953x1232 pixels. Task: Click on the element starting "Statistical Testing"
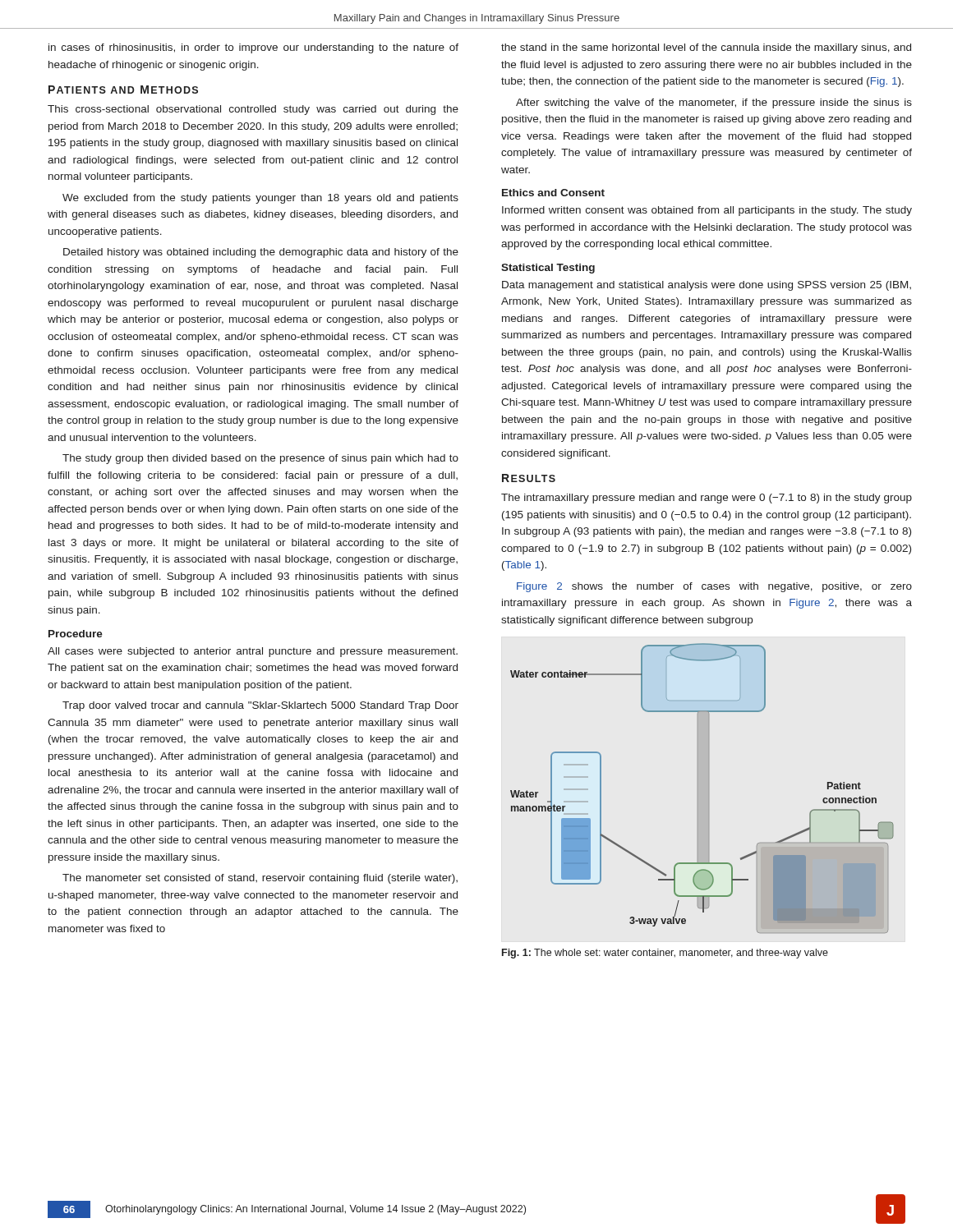click(548, 269)
